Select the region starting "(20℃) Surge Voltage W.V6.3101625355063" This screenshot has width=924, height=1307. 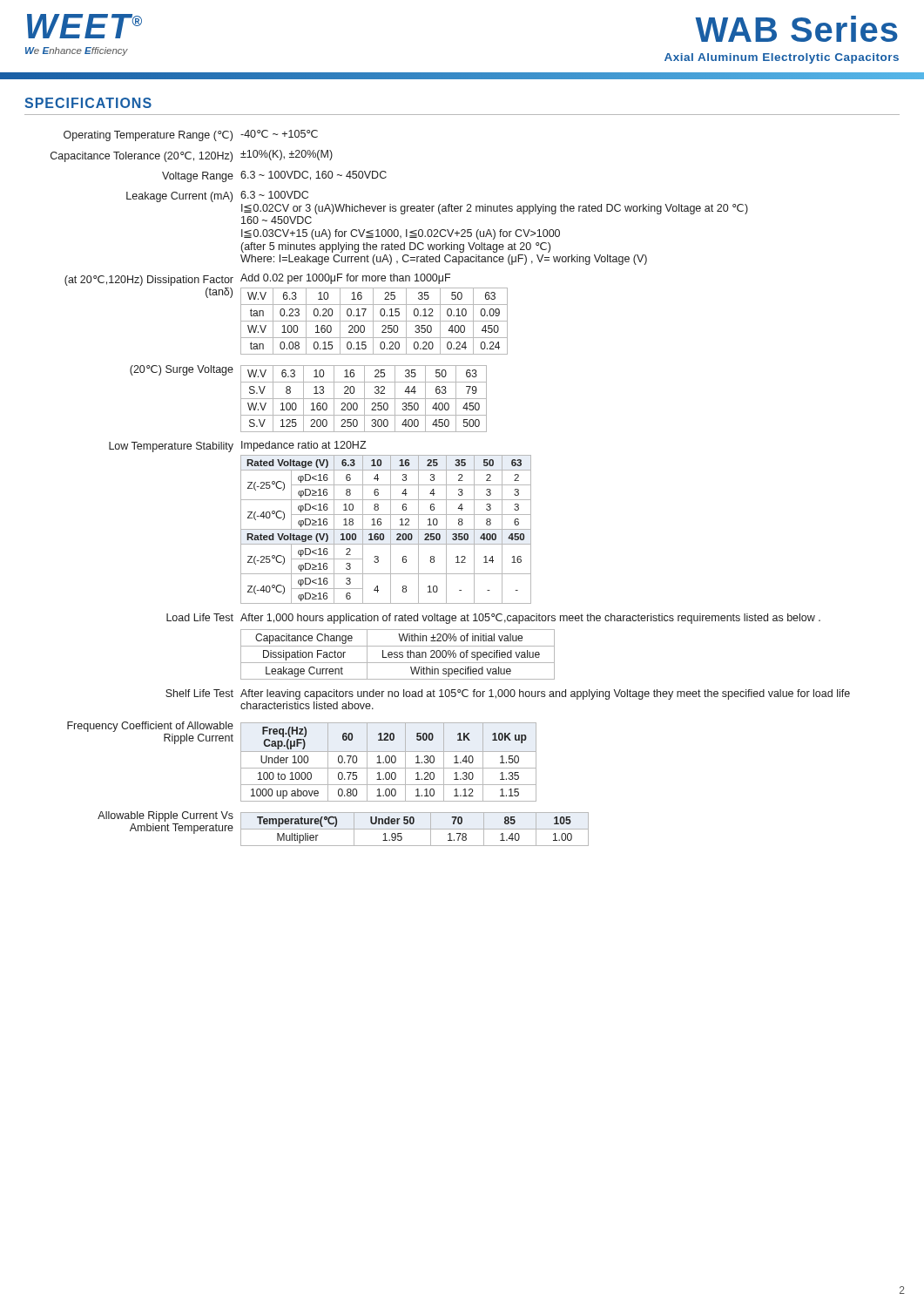click(462, 397)
